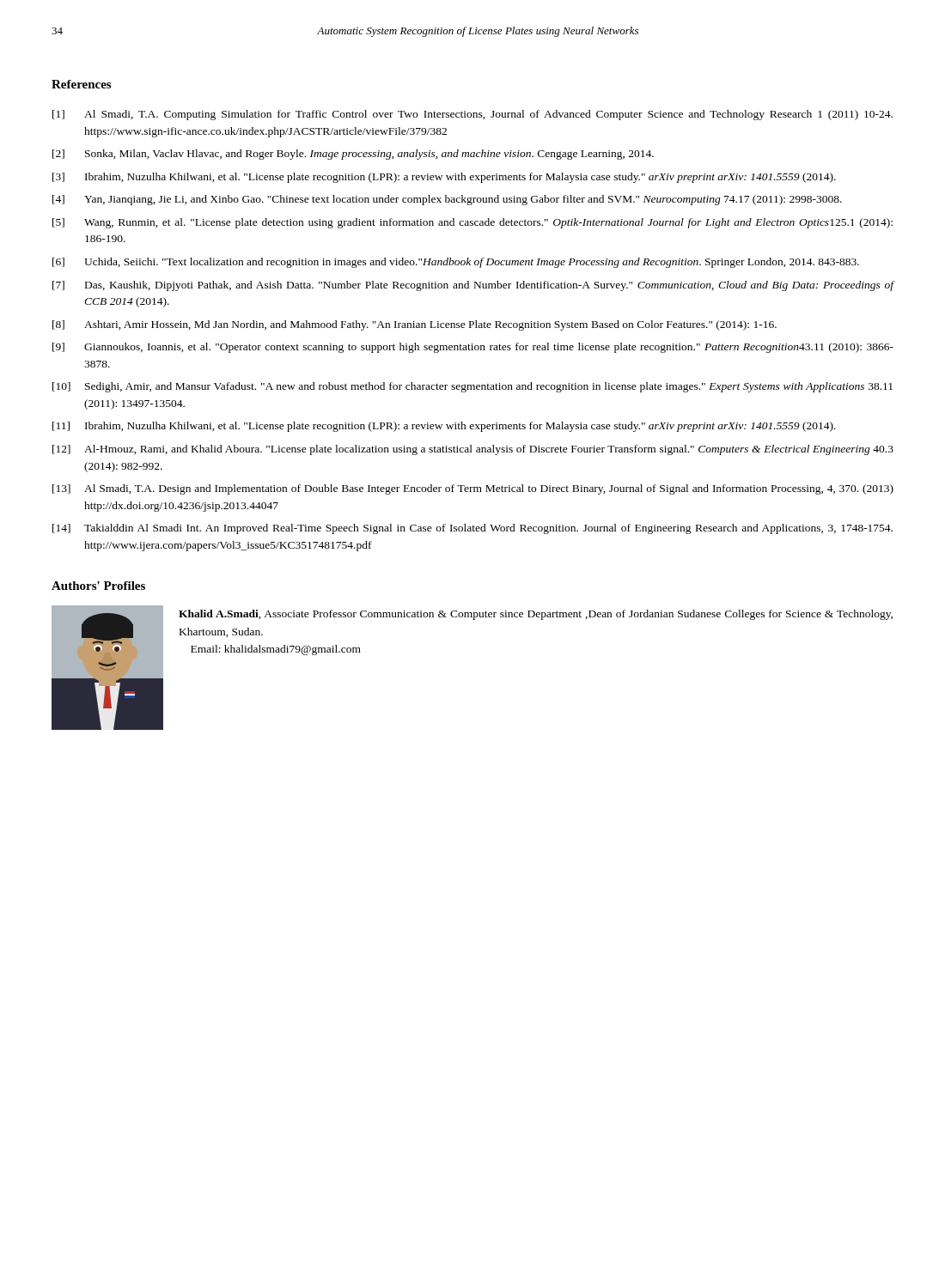Click on the text block starting "[2] Sonka, Milan, Vaclav Hlavac, and Roger"
The height and width of the screenshot is (1288, 945).
point(472,154)
